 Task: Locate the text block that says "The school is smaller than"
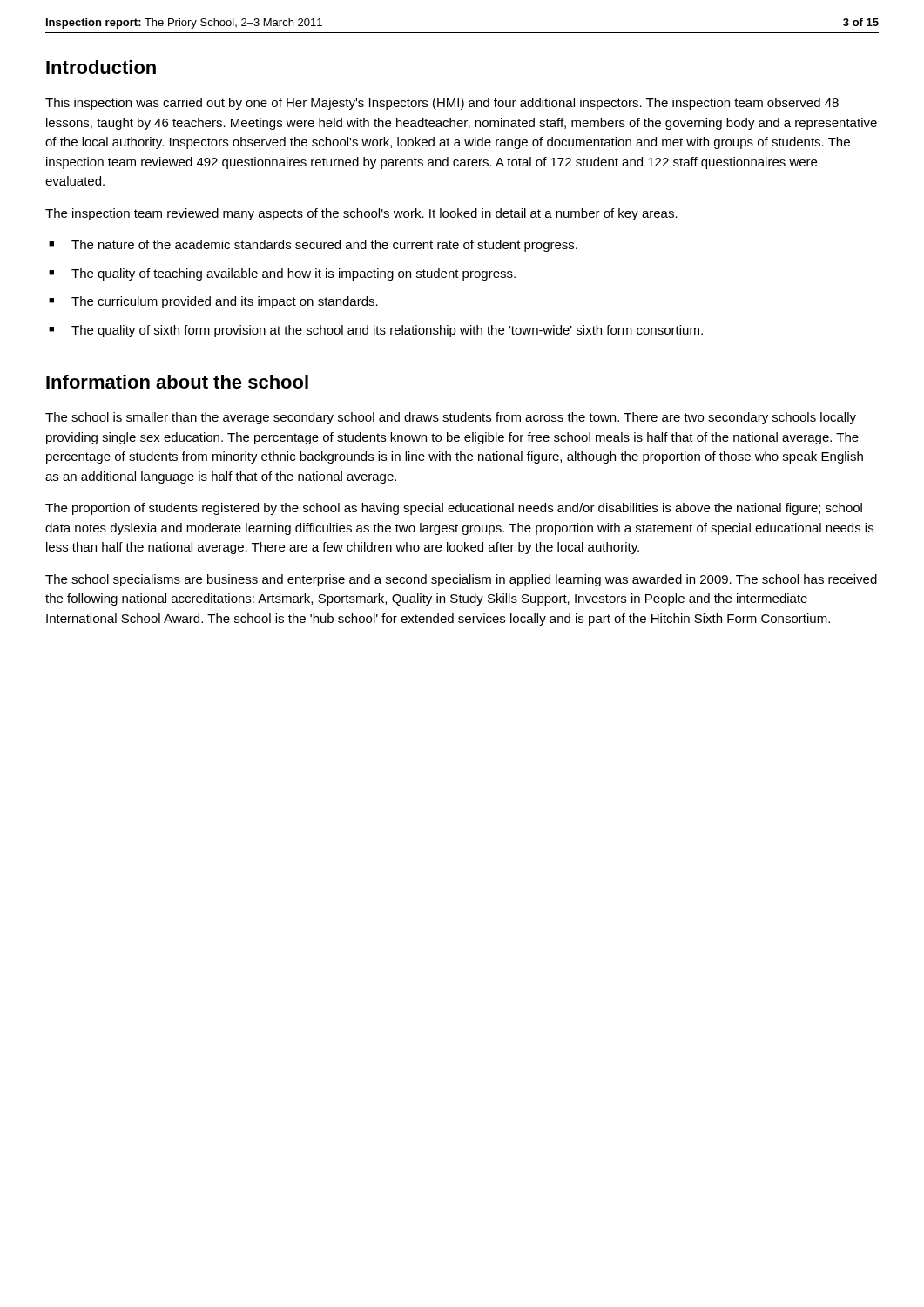tap(462, 447)
